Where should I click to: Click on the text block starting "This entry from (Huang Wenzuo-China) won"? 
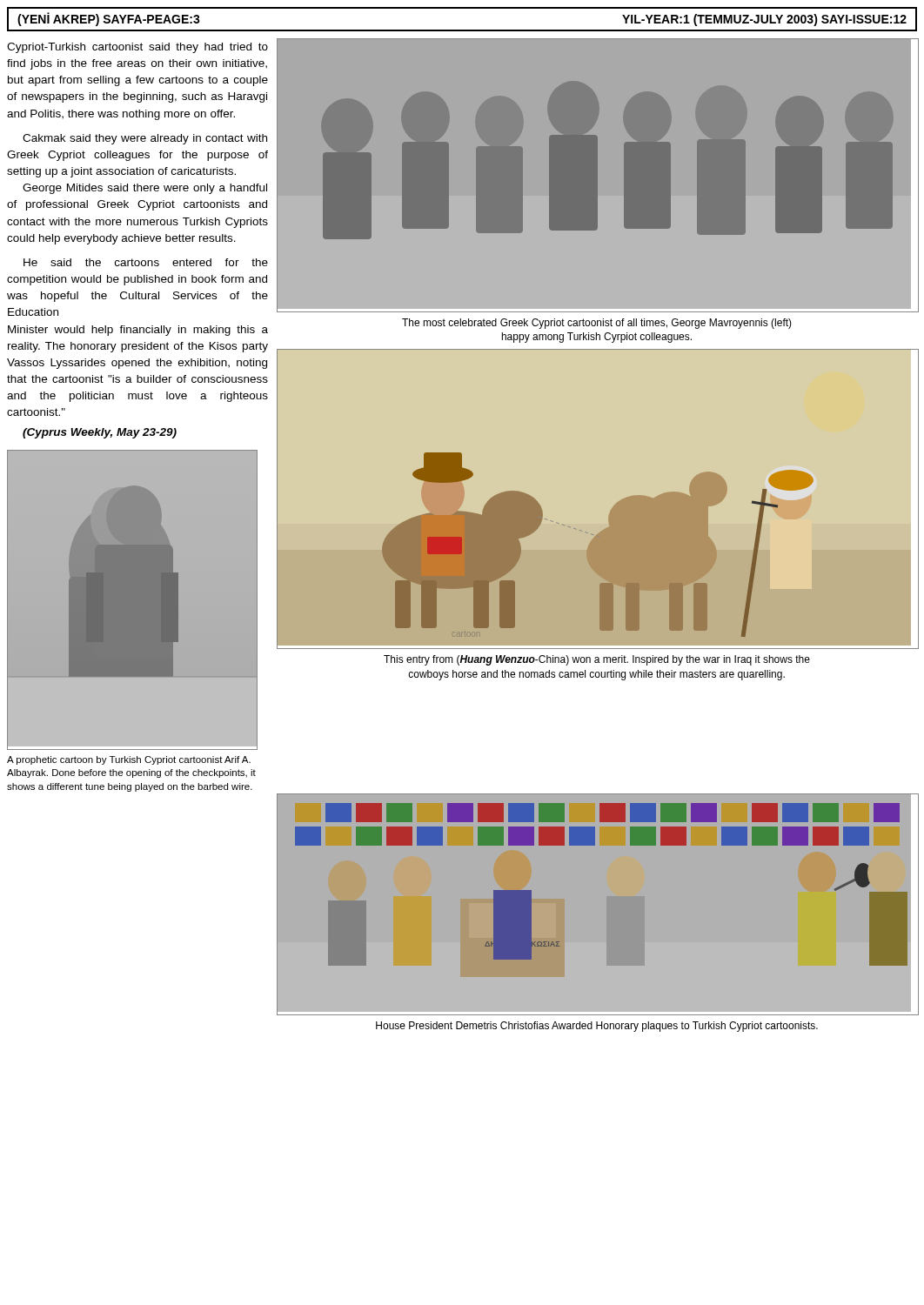[597, 667]
